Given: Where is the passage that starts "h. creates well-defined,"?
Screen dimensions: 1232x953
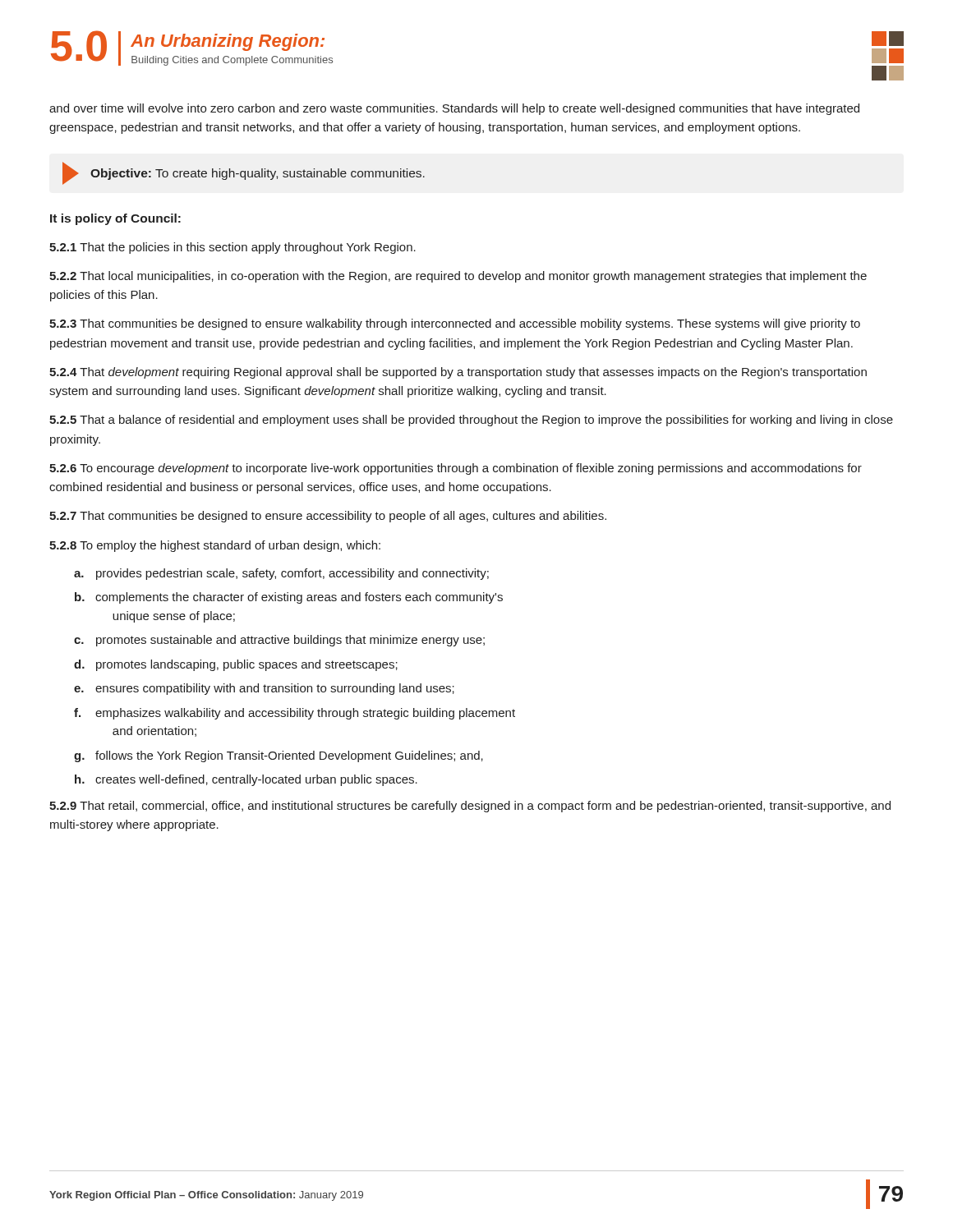Looking at the screenshot, I should (246, 780).
